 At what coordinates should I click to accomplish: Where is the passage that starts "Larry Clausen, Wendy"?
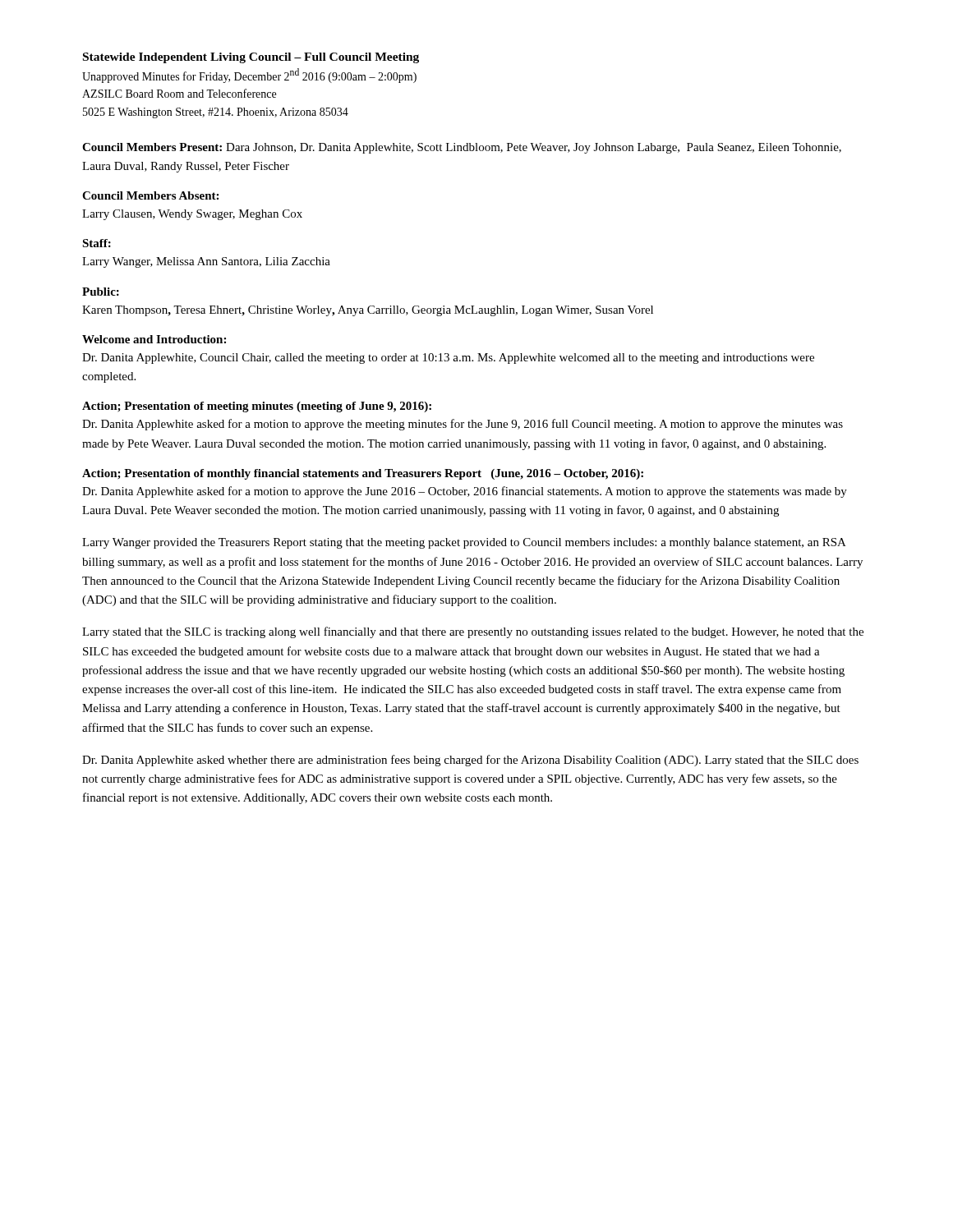[192, 214]
